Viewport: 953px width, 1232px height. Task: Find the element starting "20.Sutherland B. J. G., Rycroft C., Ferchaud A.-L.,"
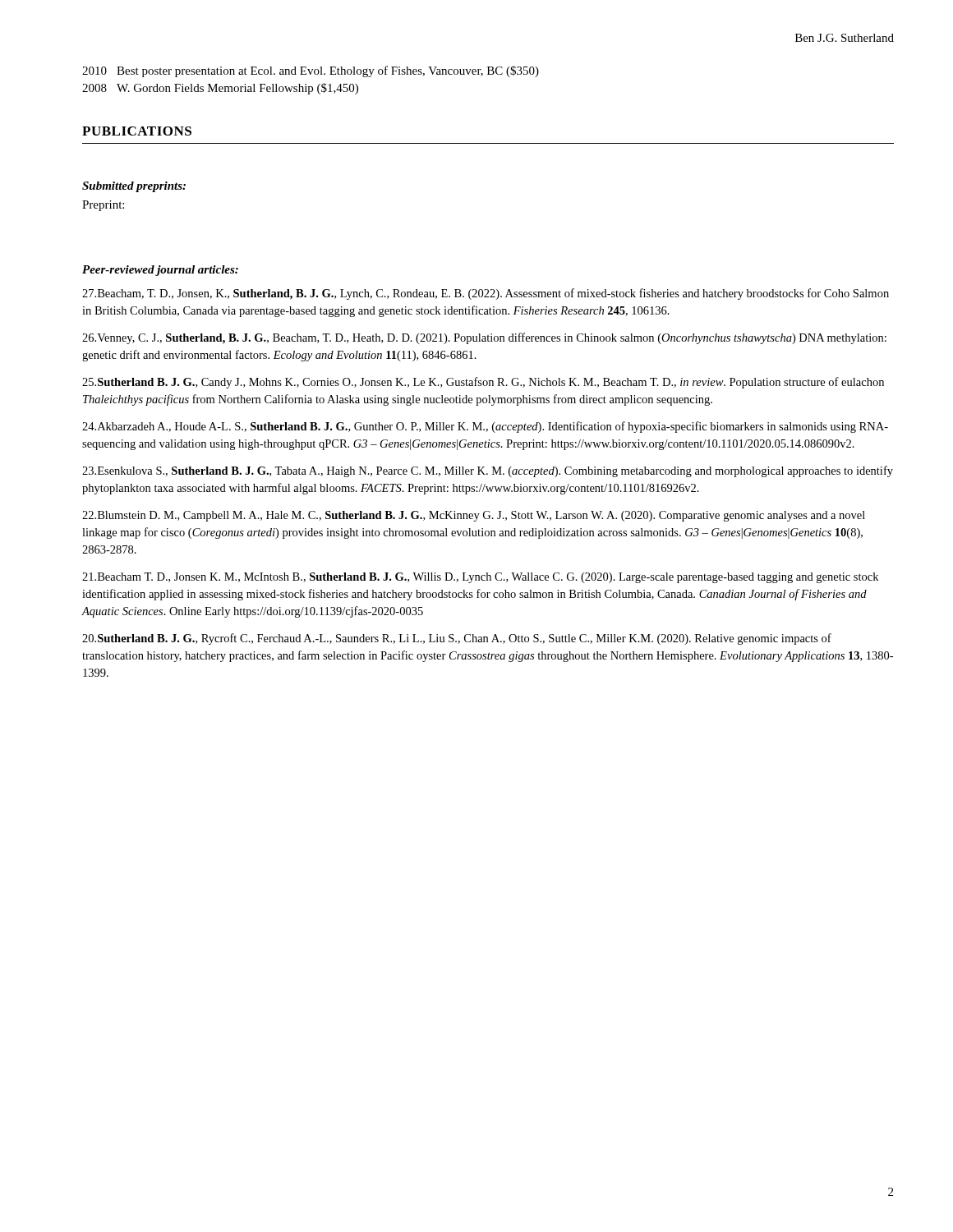[x=488, y=656]
